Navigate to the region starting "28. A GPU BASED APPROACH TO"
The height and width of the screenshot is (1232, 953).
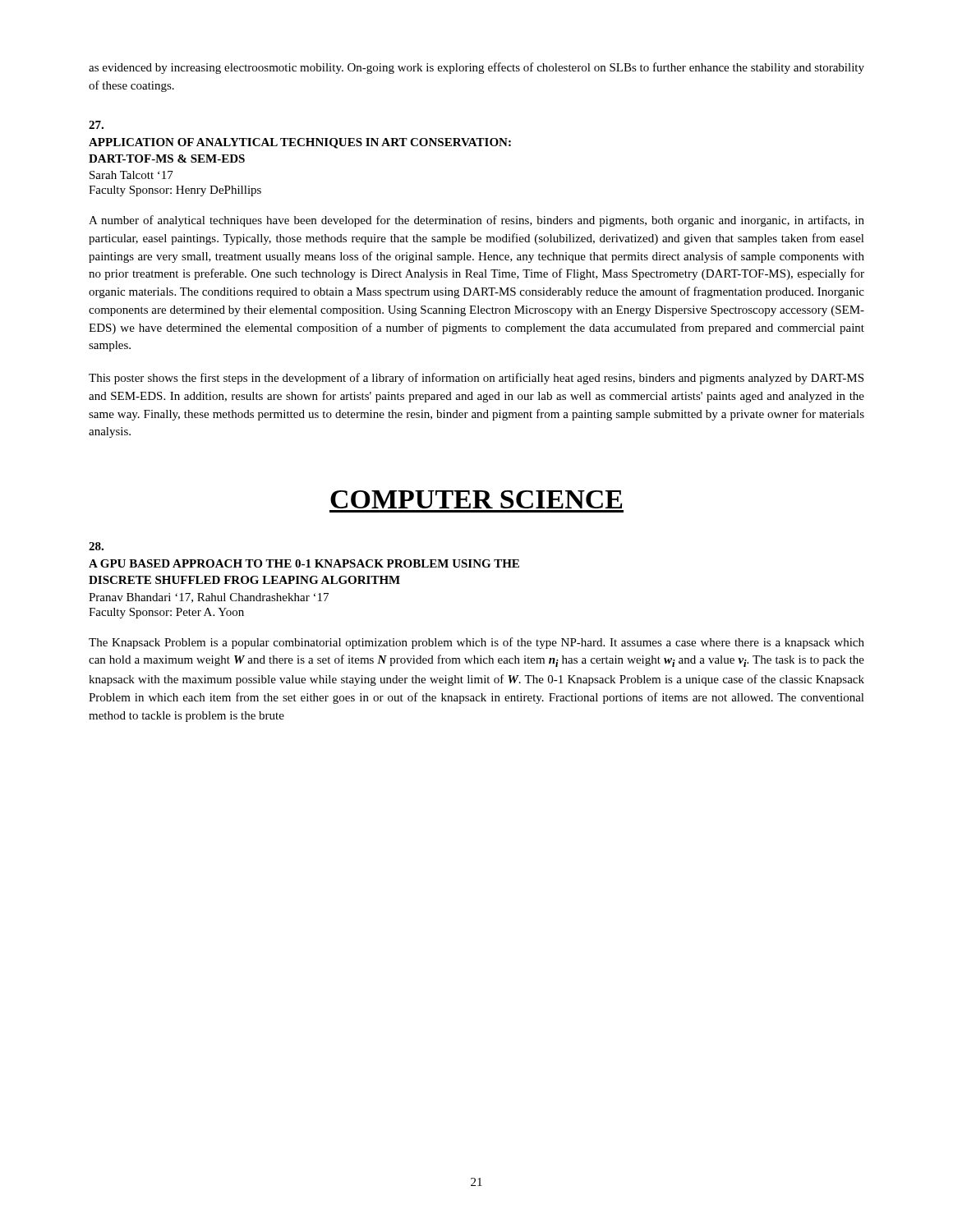(476, 564)
